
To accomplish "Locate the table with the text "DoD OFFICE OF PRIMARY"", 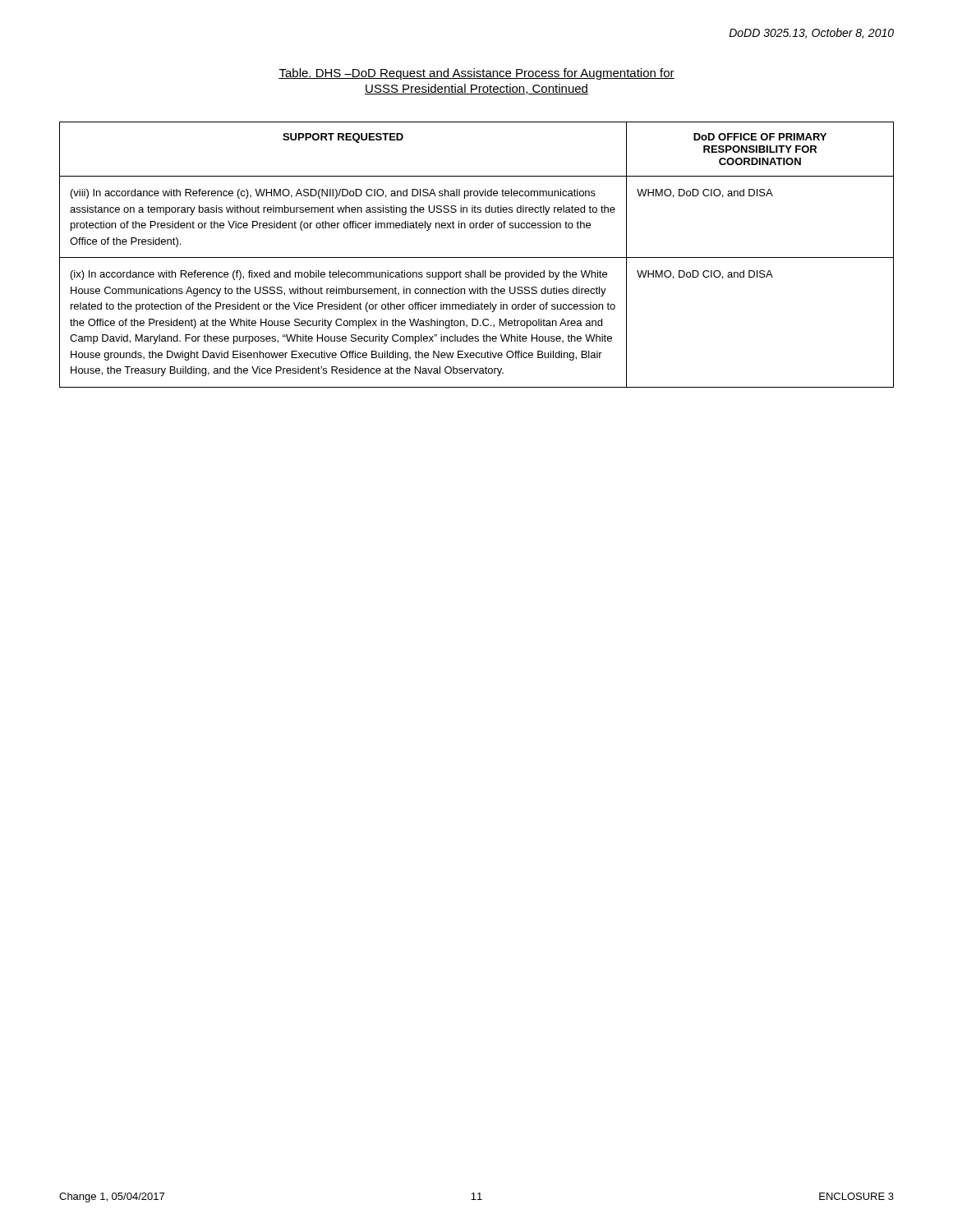I will 476,254.
